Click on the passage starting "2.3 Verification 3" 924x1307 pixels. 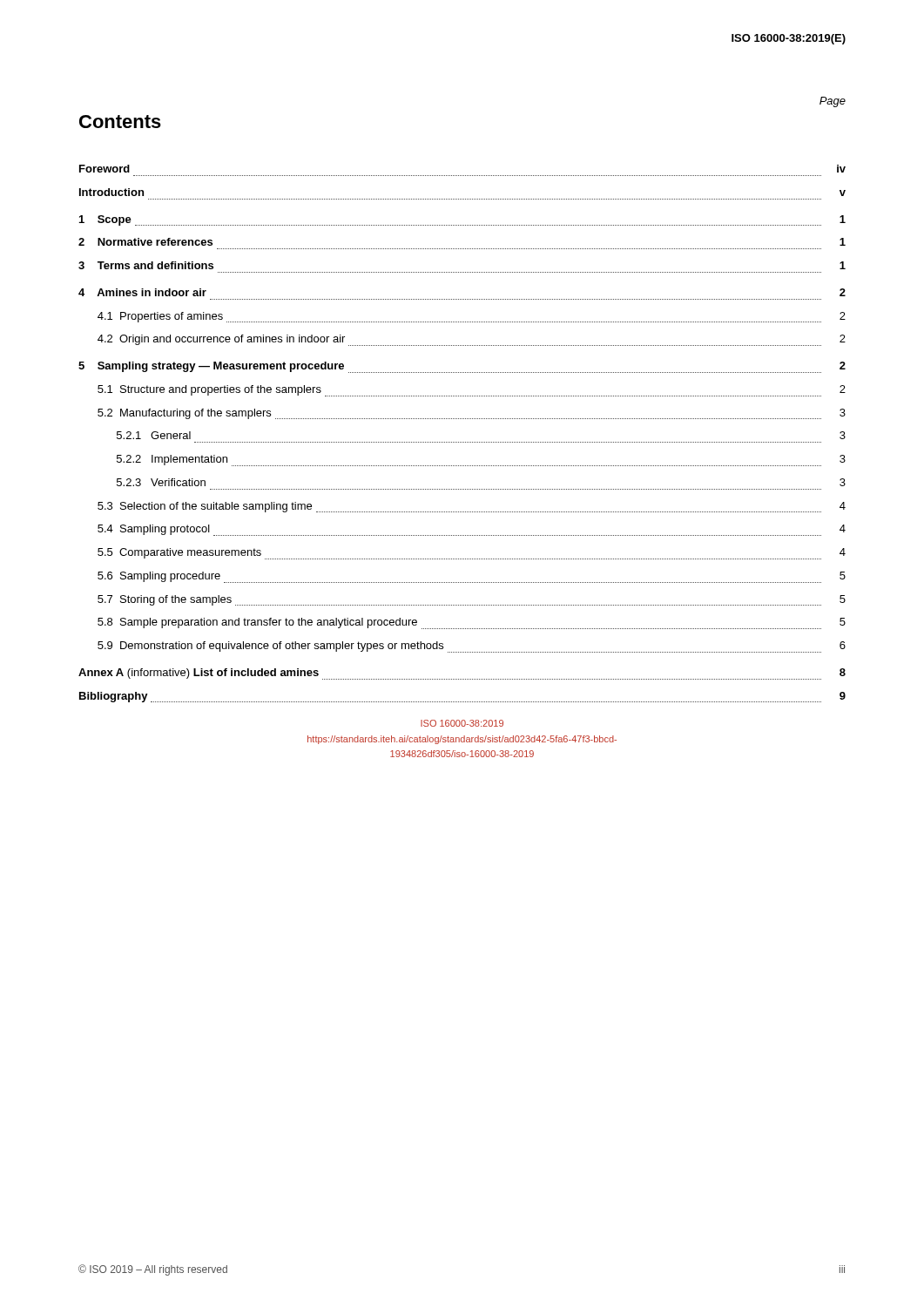[462, 483]
